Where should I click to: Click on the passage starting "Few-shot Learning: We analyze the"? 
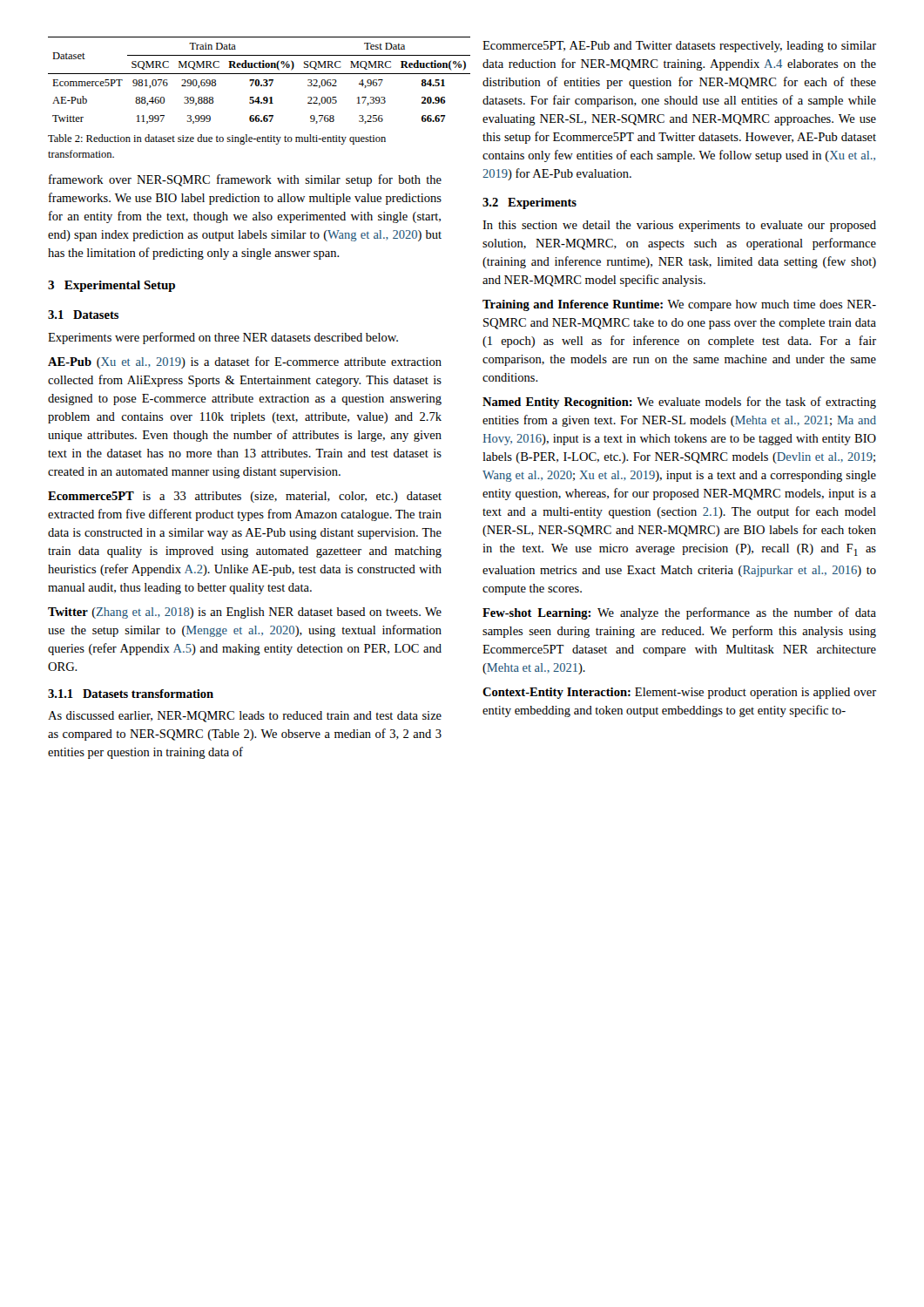coord(679,640)
